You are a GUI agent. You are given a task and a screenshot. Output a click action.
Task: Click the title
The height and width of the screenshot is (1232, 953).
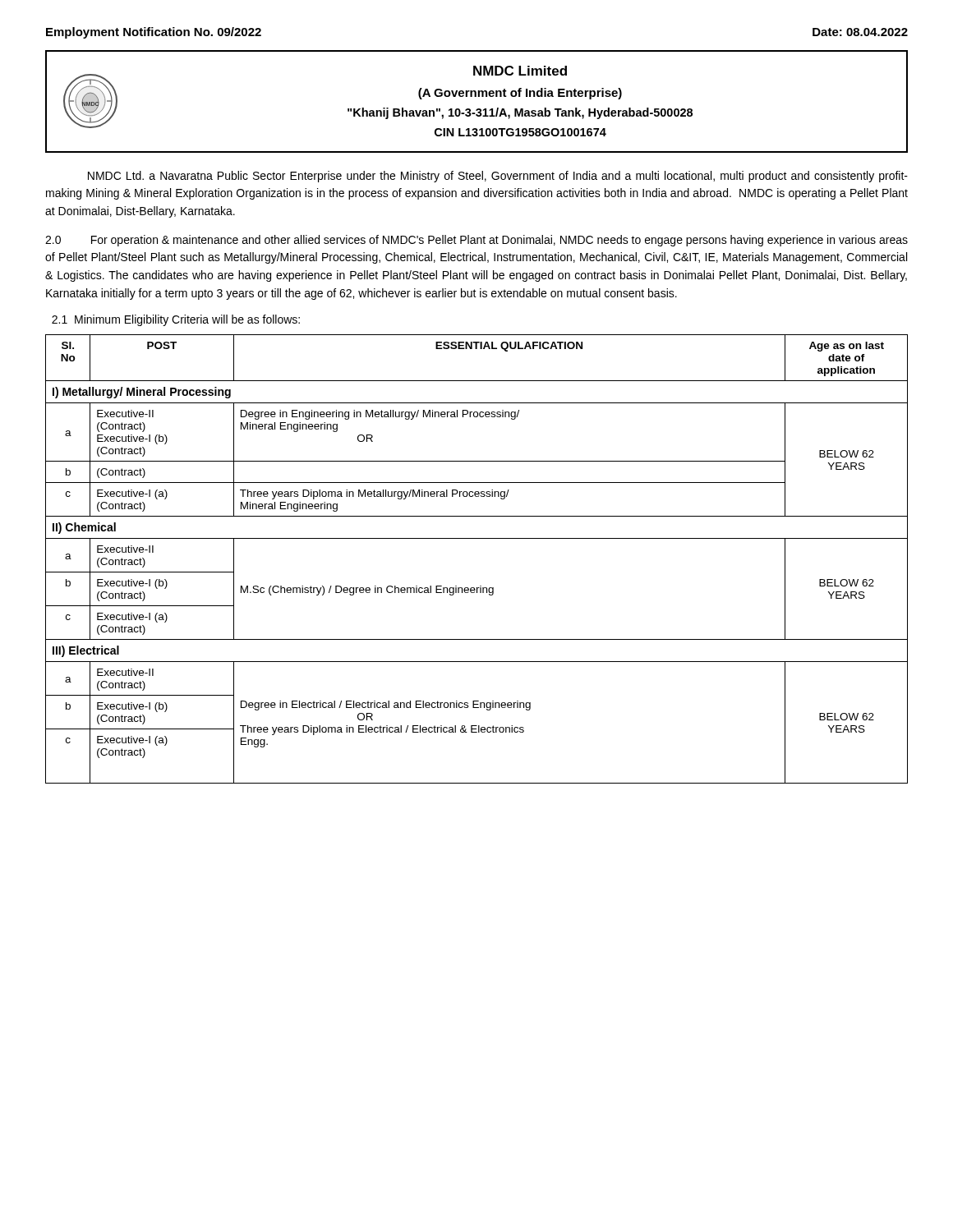pyautogui.click(x=520, y=101)
